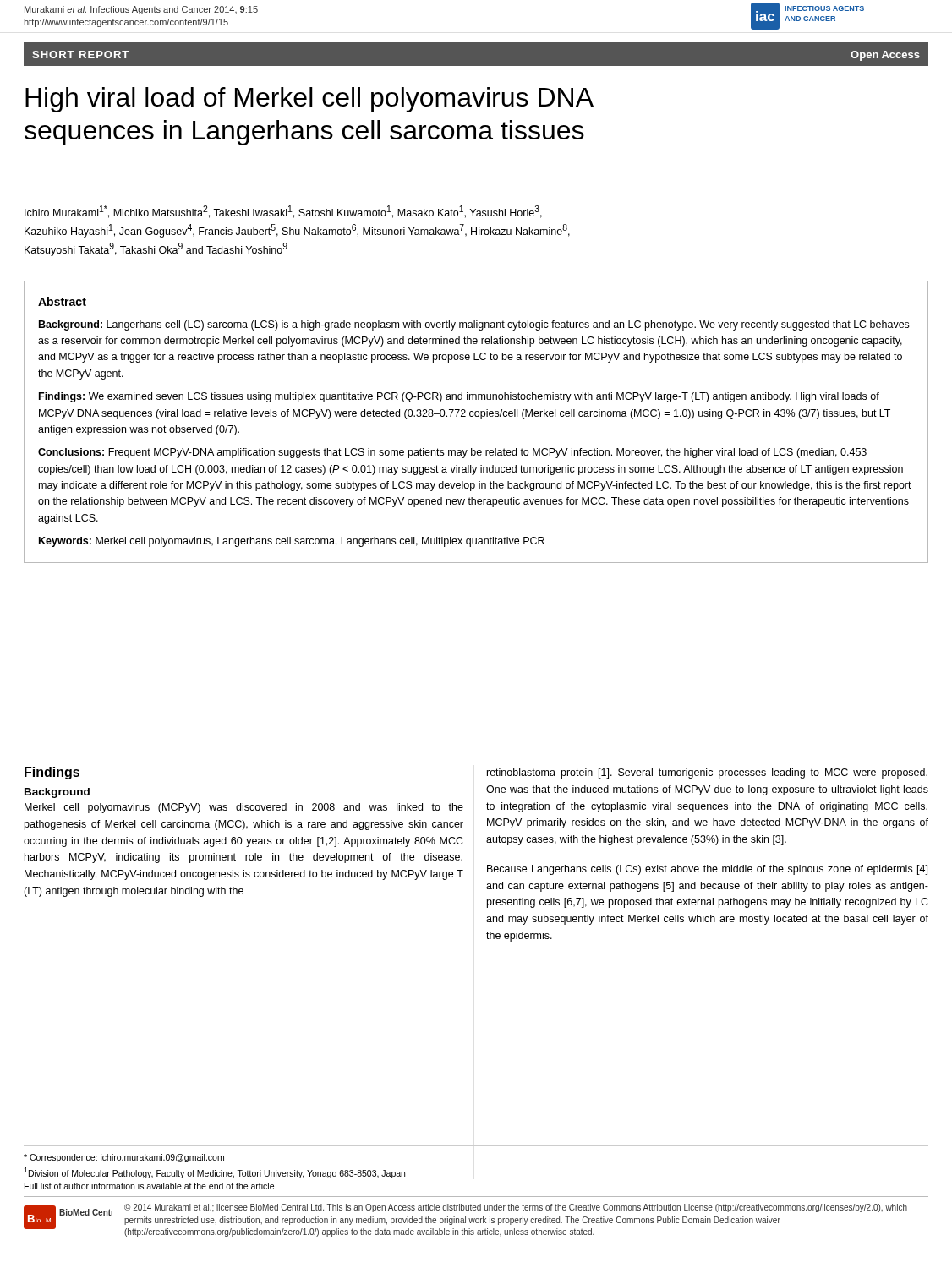The image size is (952, 1268).
Task: Click on the region starting "SHORT REPORT Open Access"
Action: 476,54
